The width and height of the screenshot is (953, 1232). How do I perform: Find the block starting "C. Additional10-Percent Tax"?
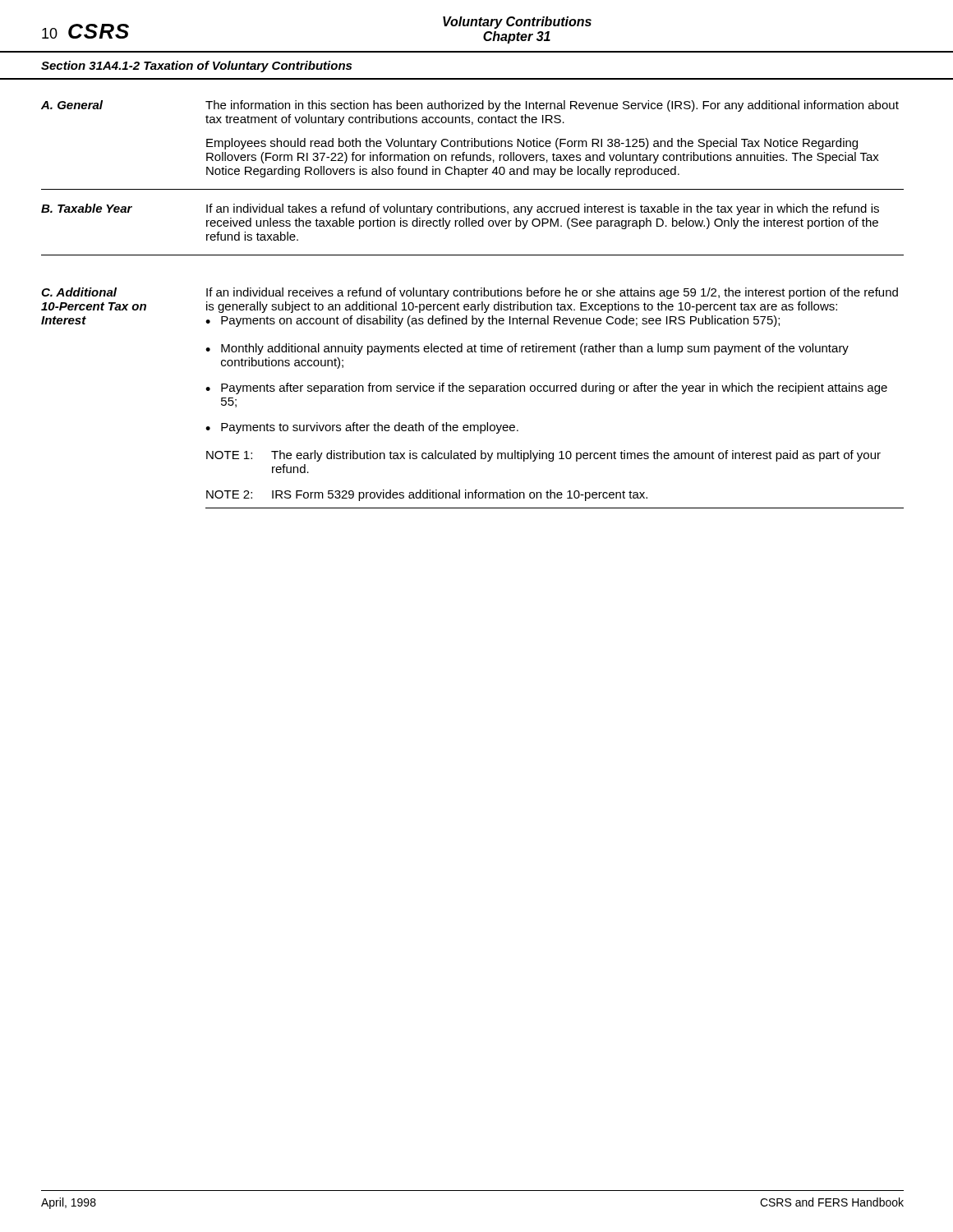[94, 306]
